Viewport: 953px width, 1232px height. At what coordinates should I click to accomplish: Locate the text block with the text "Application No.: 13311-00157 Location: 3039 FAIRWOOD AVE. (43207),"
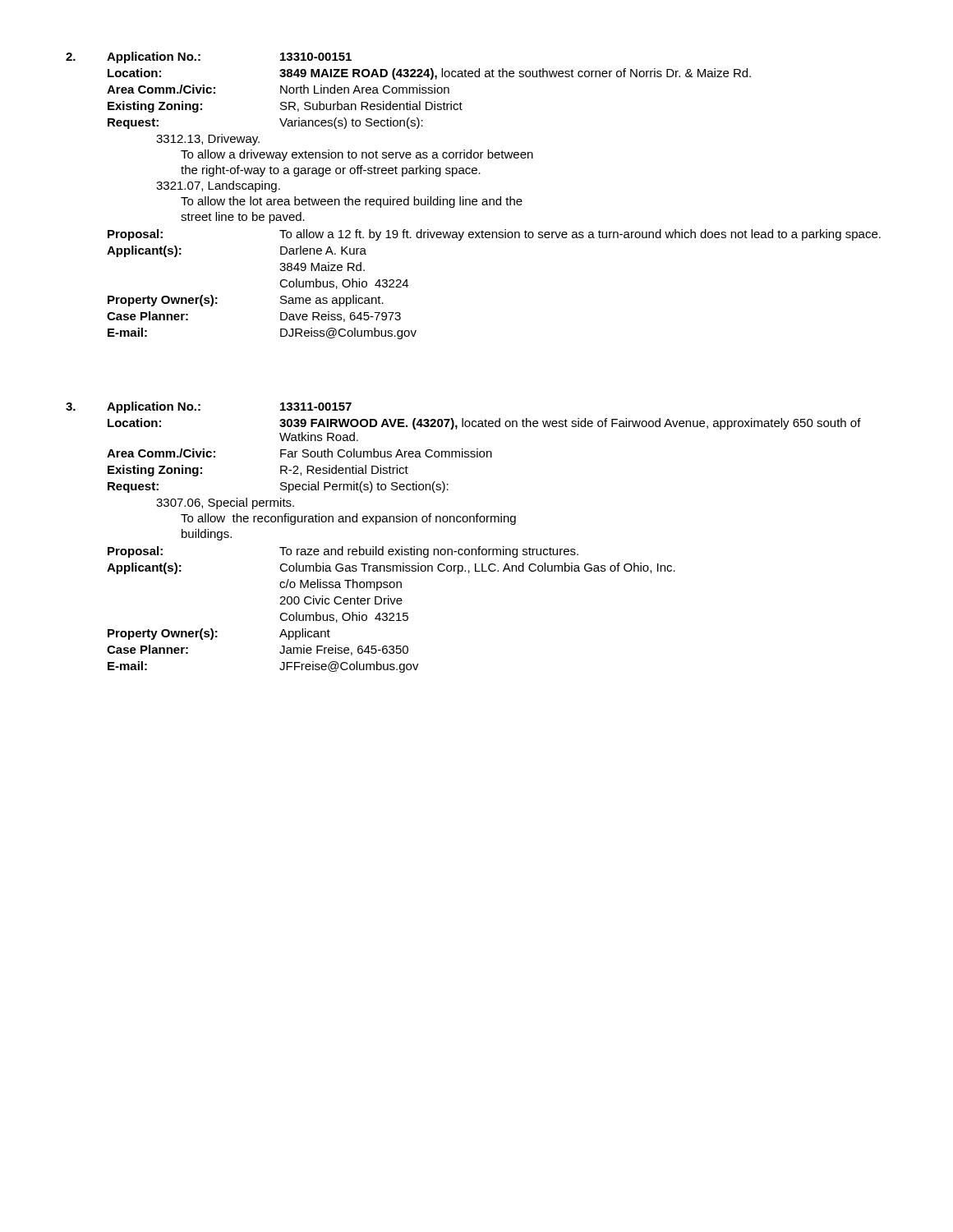point(476,537)
